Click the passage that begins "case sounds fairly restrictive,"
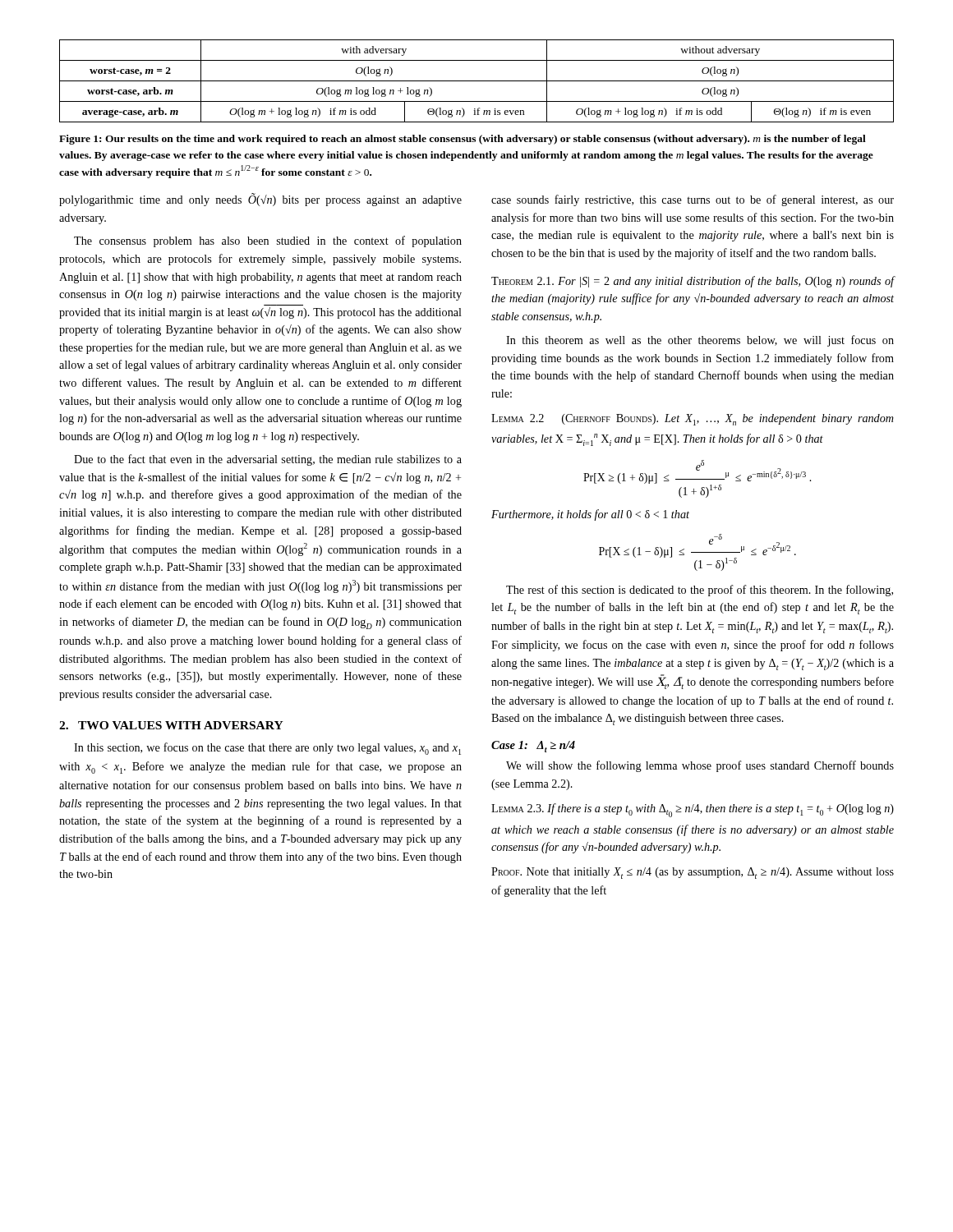The width and height of the screenshot is (953, 1232). 693,226
